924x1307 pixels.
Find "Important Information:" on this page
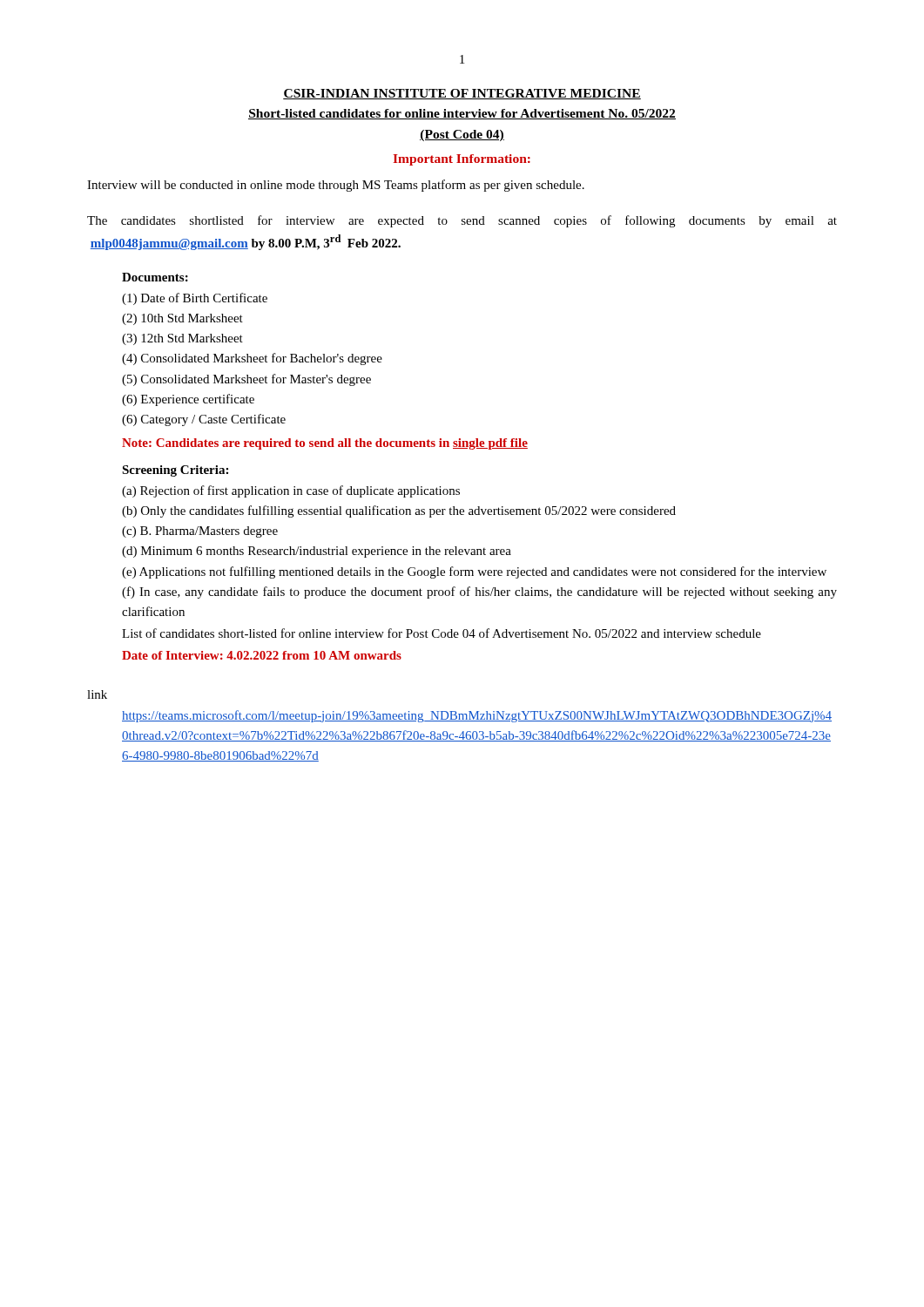click(462, 158)
